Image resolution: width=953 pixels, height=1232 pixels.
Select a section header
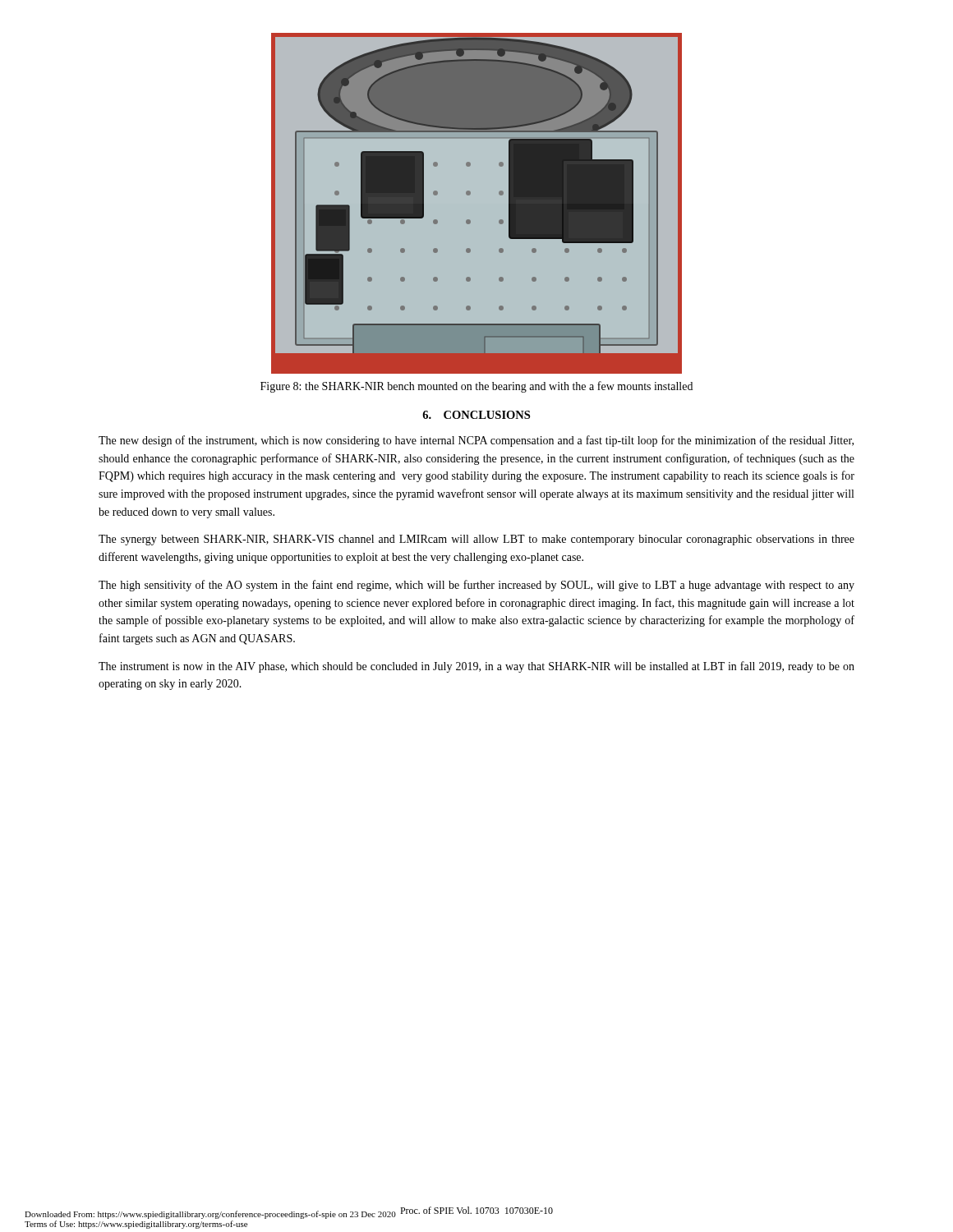tap(476, 415)
